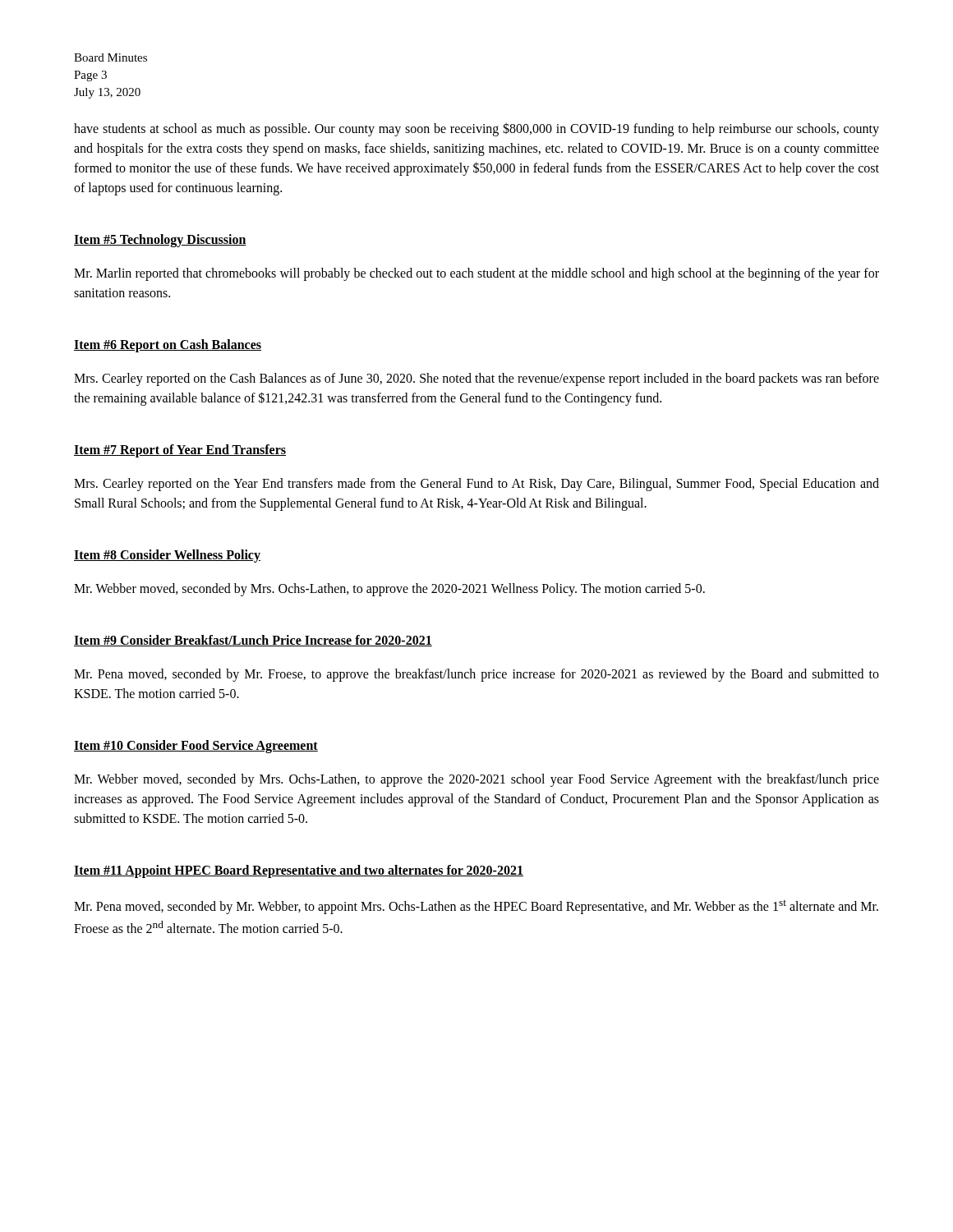The width and height of the screenshot is (953, 1232).
Task: Select the text block that reads "Mrs. Cearley reported on the Year End"
Action: tap(476, 493)
